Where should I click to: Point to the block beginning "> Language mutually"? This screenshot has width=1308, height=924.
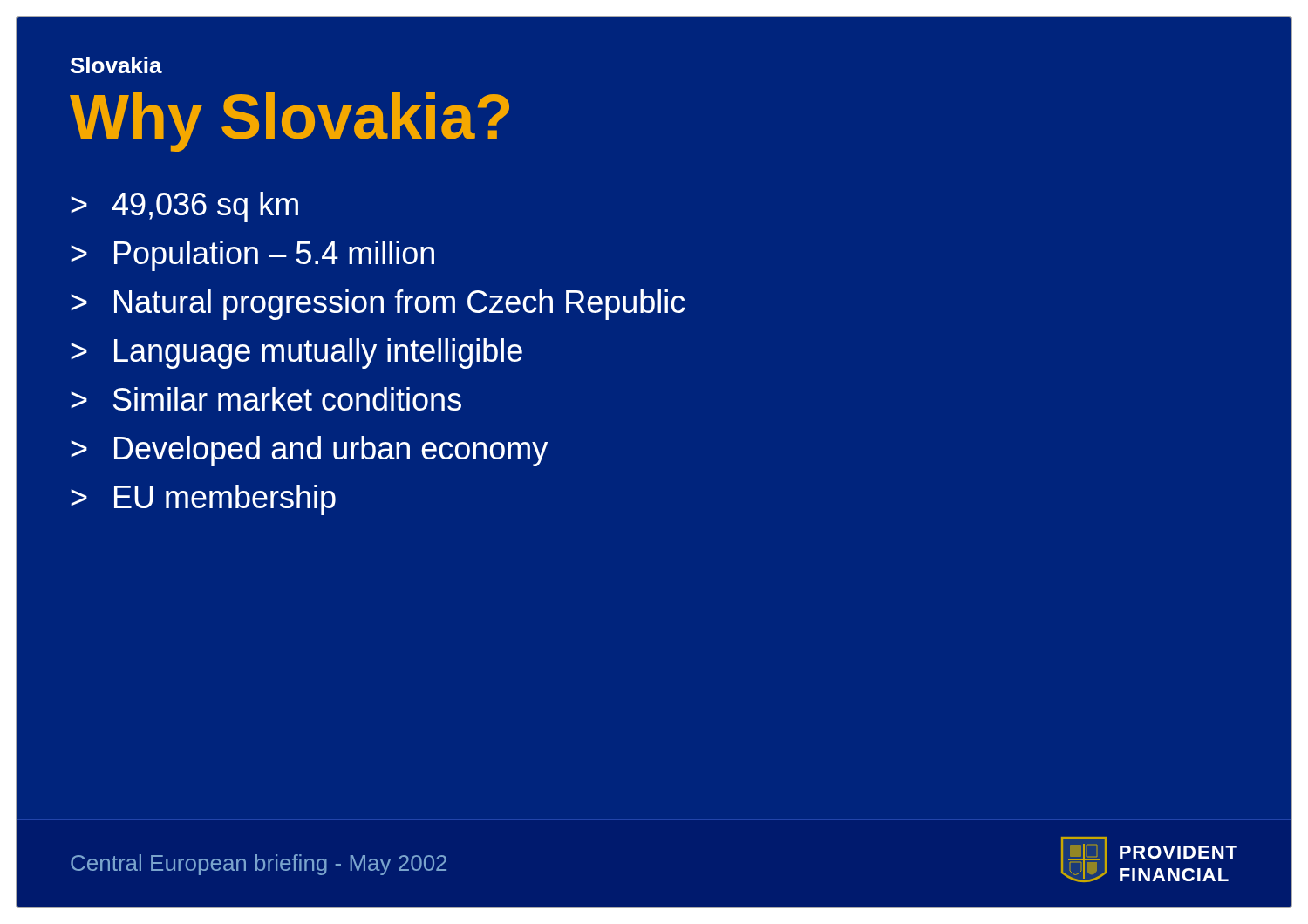click(297, 351)
